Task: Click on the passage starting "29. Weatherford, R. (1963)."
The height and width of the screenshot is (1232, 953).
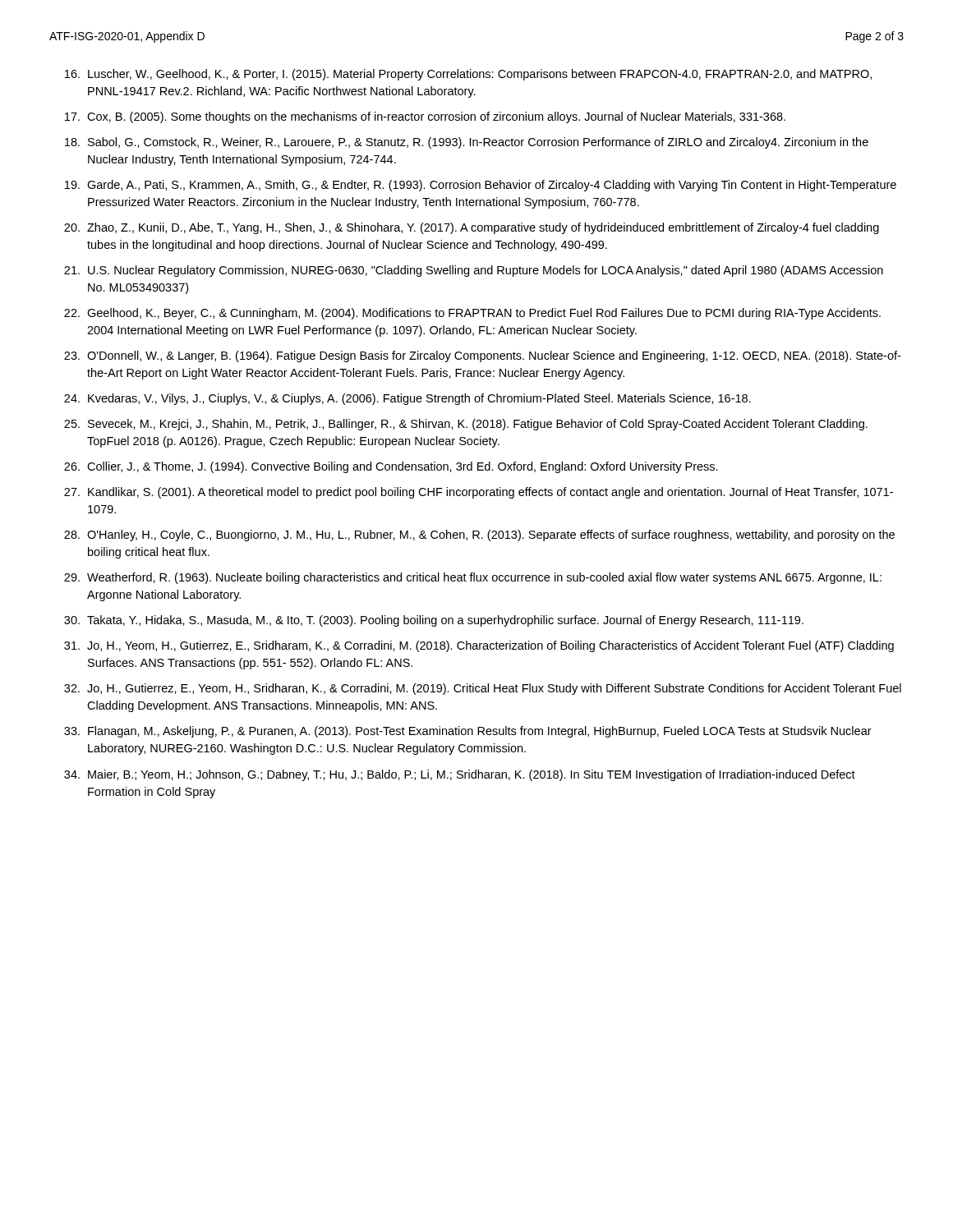Action: (x=476, y=587)
